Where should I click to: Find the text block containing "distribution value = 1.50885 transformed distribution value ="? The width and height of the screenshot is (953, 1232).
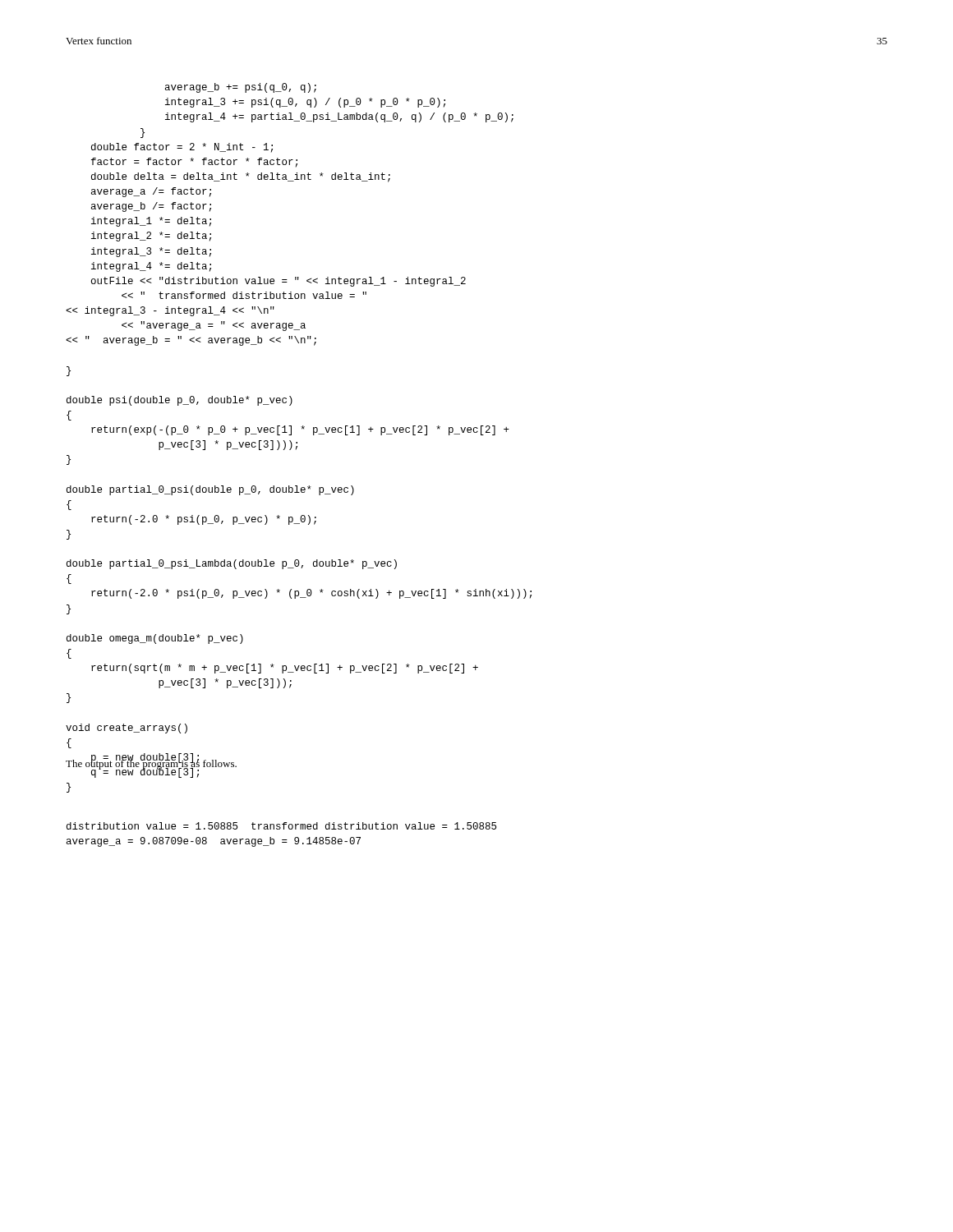pyautogui.click(x=281, y=835)
